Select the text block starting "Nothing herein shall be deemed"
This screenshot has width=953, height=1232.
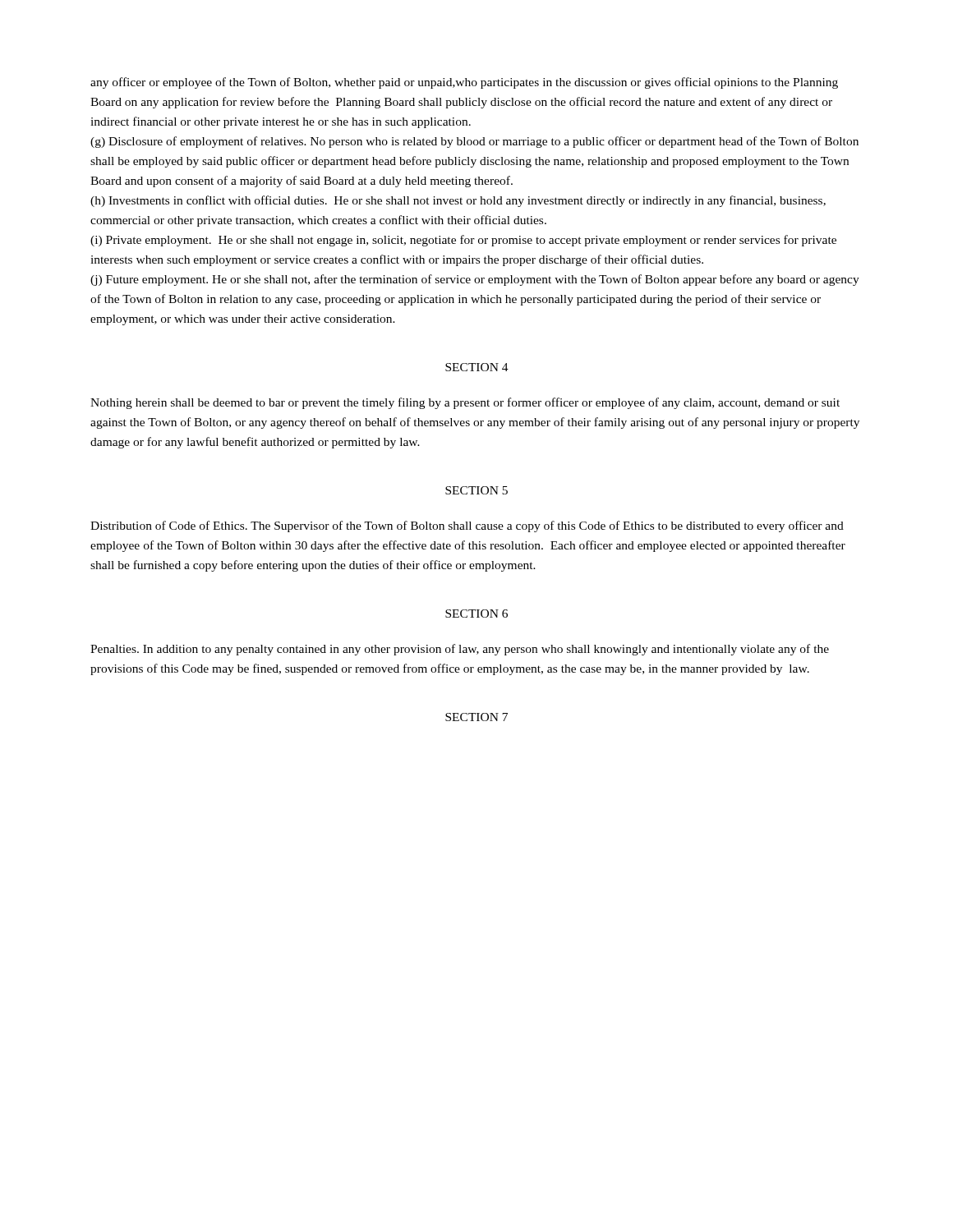click(476, 422)
